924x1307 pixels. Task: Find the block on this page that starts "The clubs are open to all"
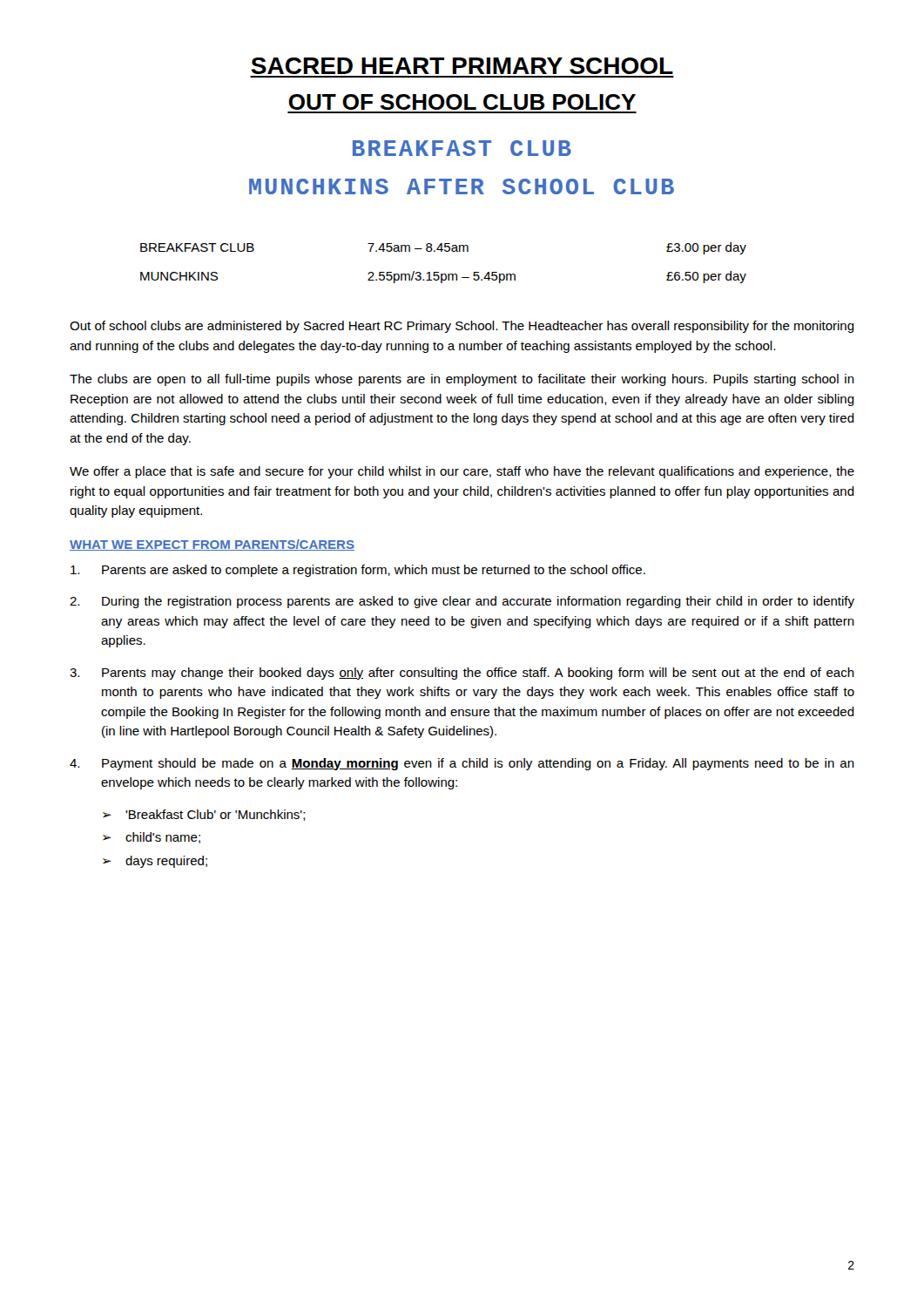click(462, 408)
